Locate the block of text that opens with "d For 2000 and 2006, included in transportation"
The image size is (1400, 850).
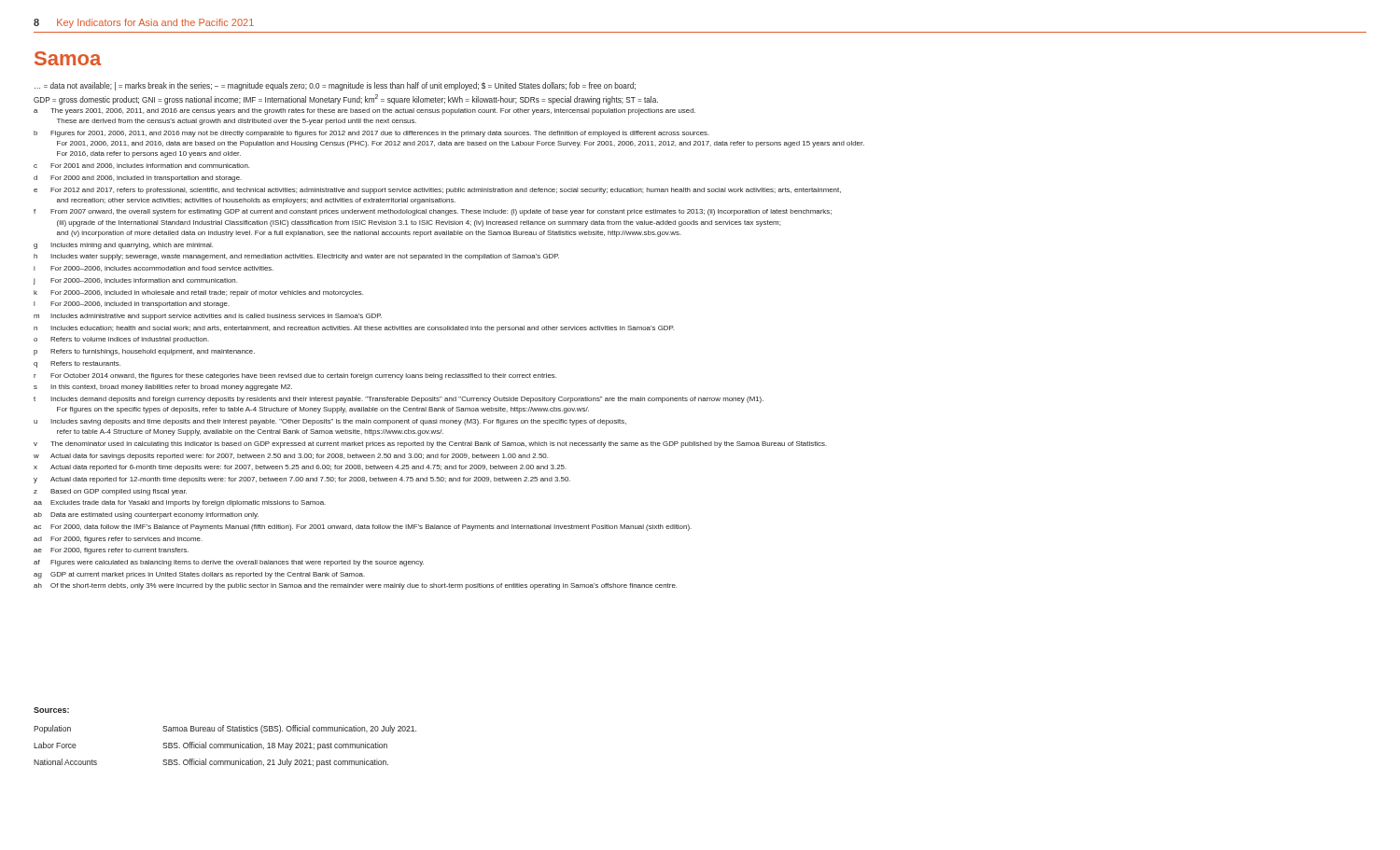point(138,178)
